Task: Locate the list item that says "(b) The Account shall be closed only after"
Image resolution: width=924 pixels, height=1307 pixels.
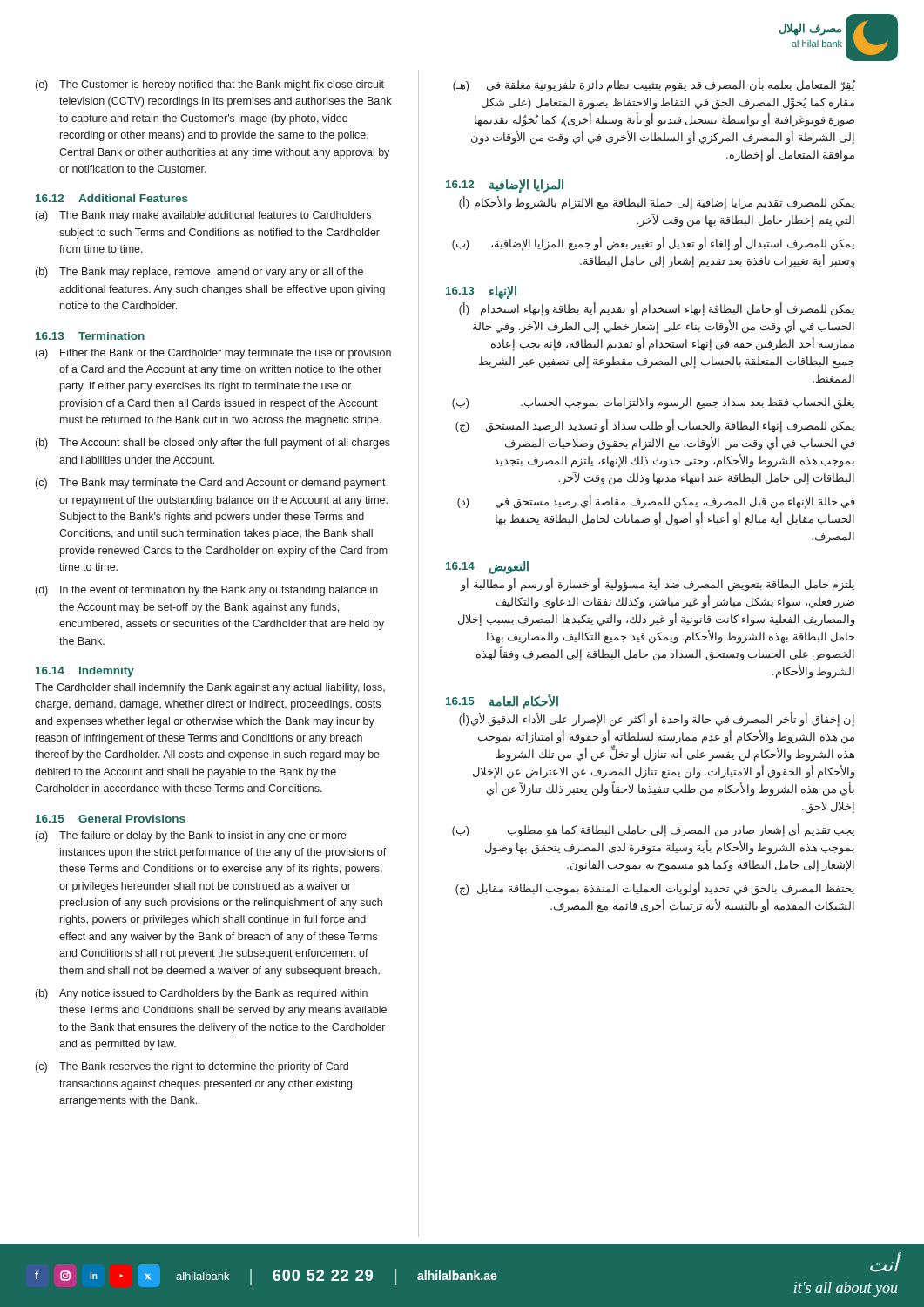Action: pyautogui.click(x=213, y=452)
